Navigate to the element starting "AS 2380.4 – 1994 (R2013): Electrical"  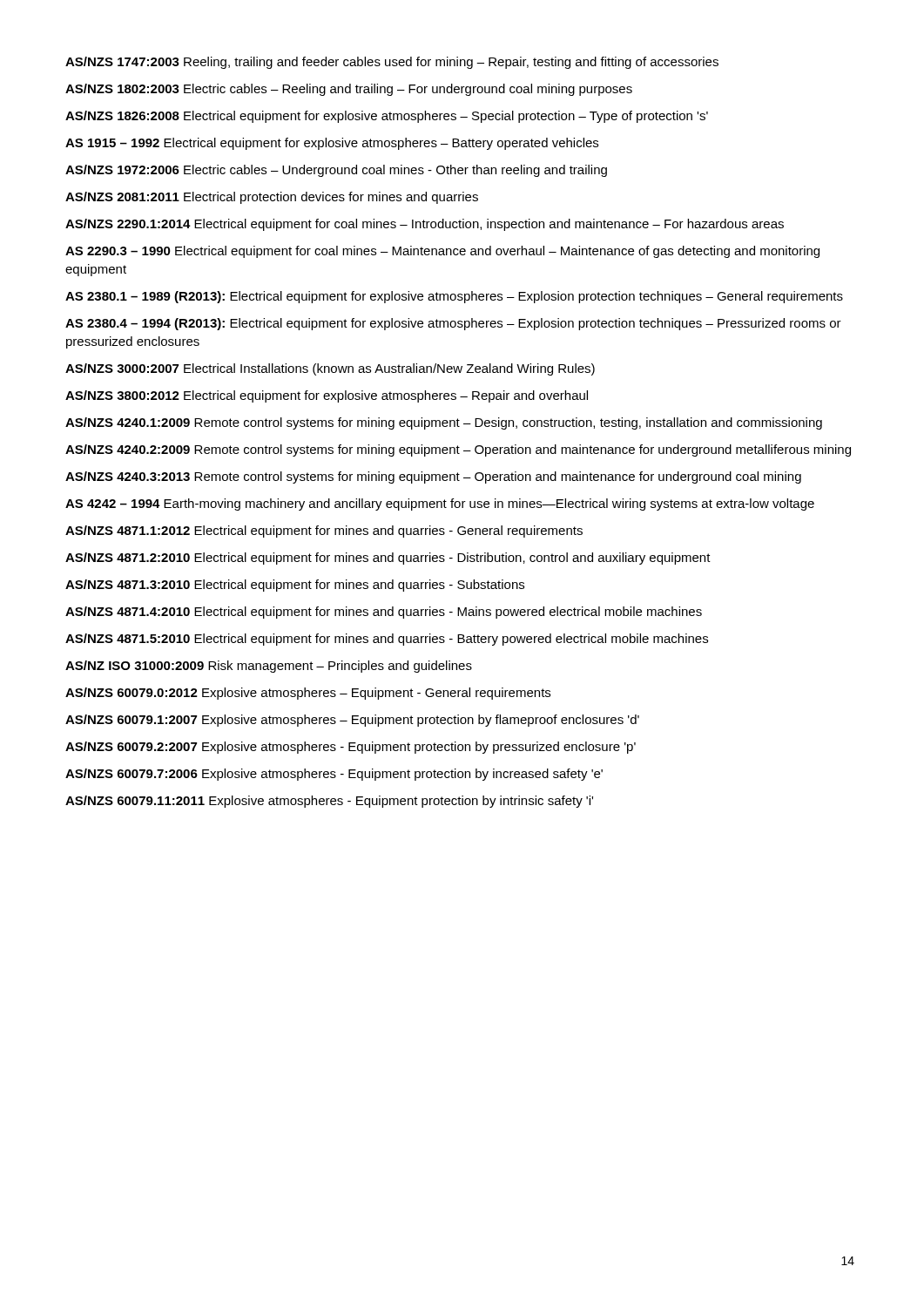453,332
